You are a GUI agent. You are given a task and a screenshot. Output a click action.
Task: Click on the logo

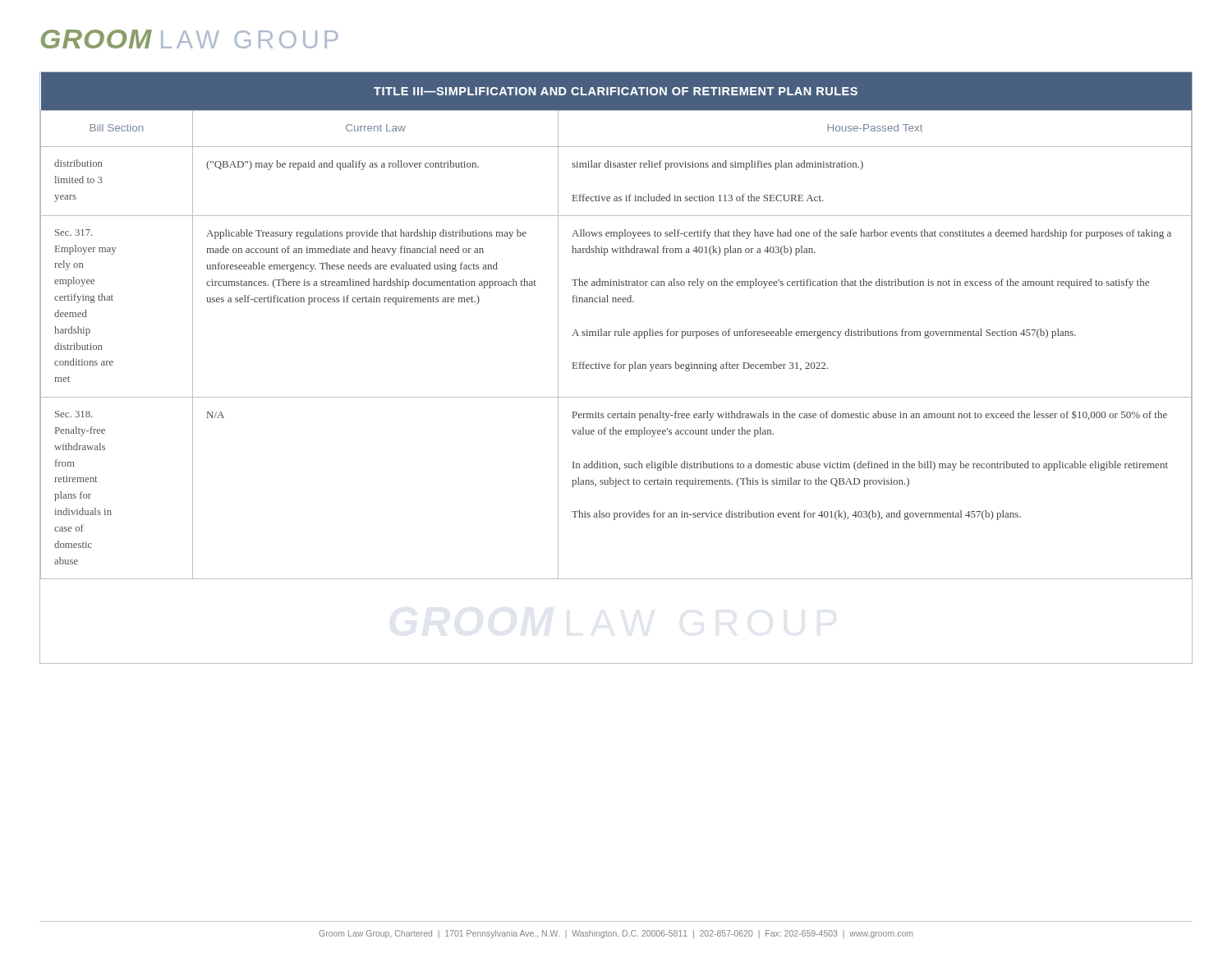pos(616,39)
